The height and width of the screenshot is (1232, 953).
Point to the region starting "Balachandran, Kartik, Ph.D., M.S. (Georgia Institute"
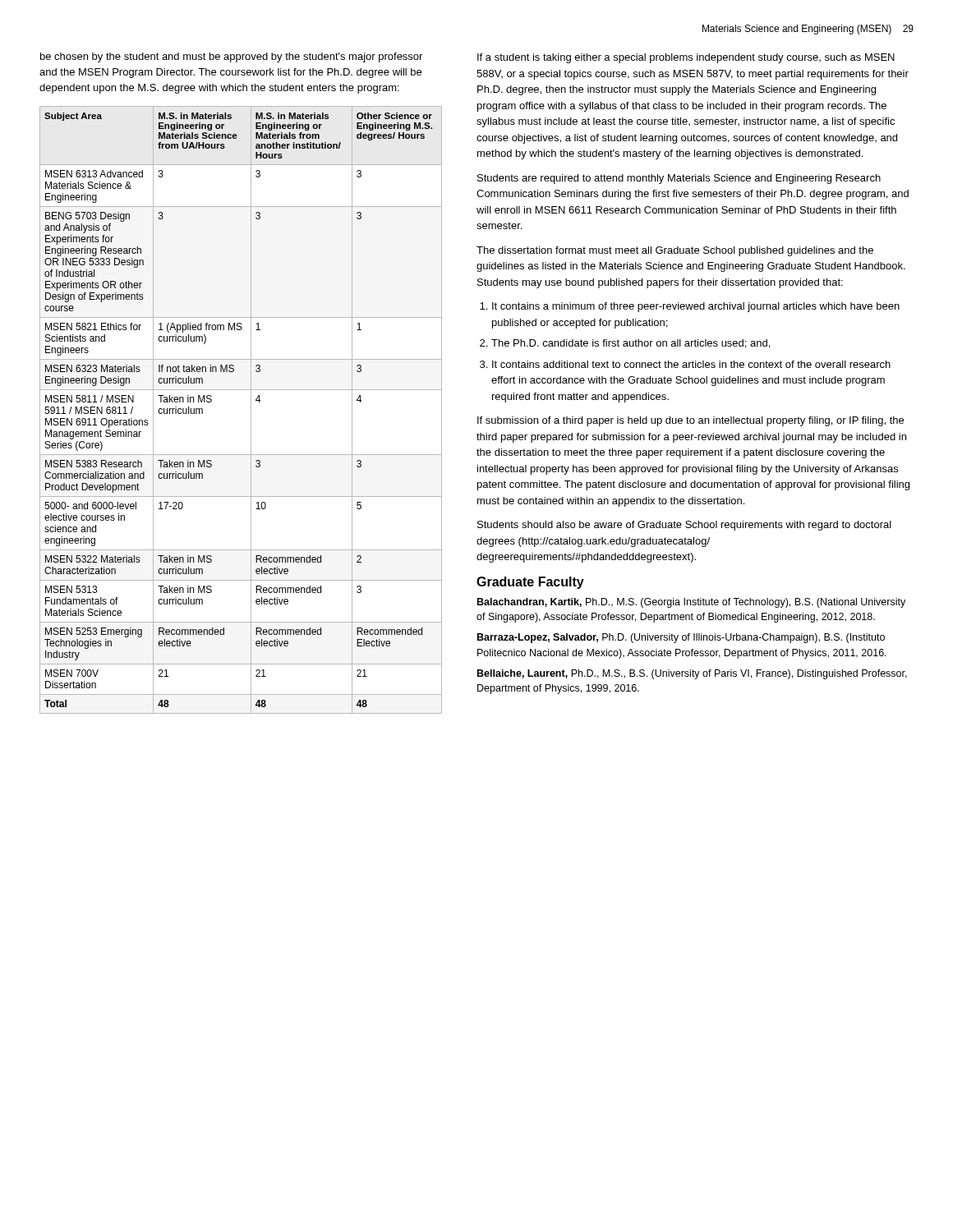pos(694,610)
